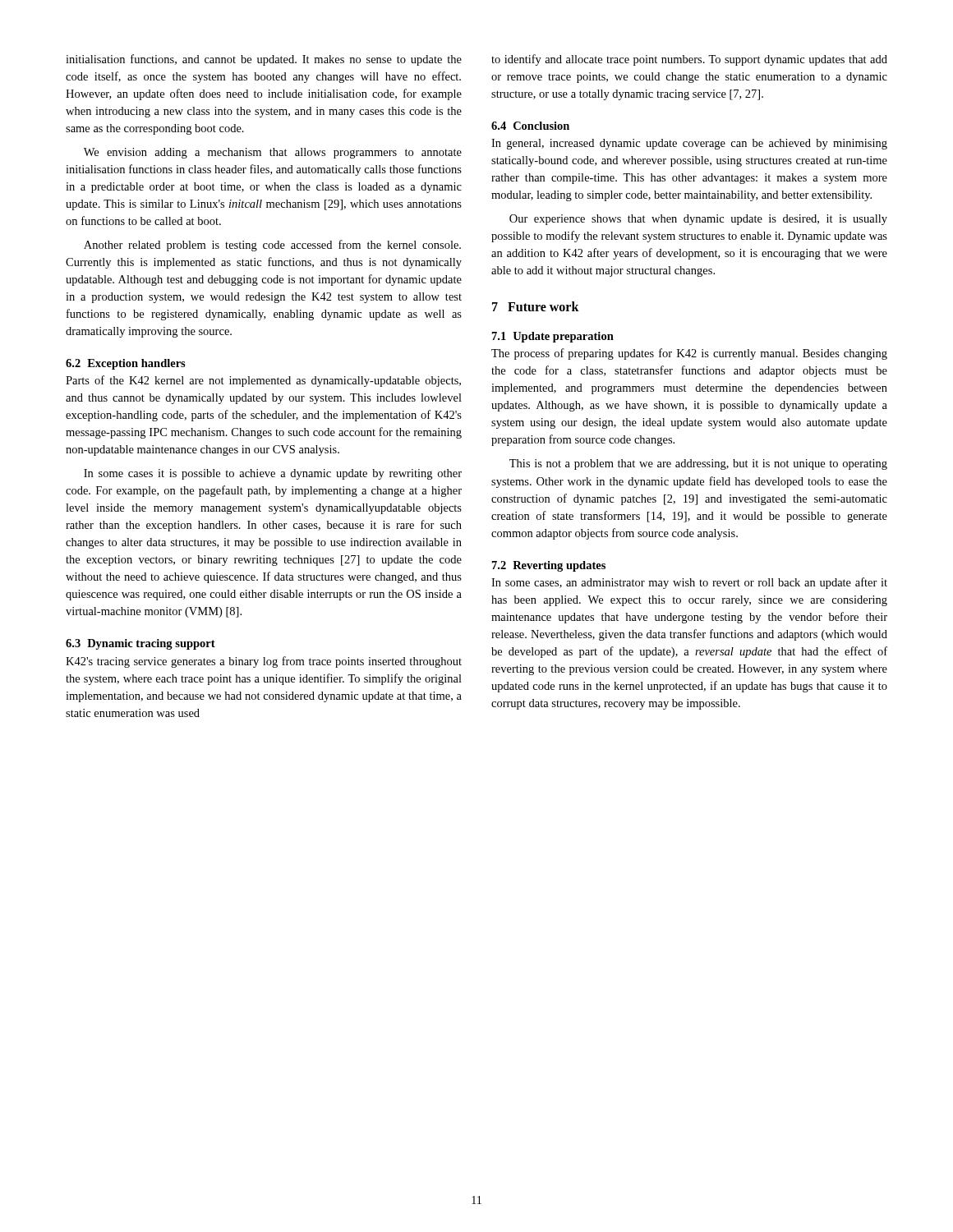The width and height of the screenshot is (953, 1232).
Task: Navigate to the element starting "6.3Dynamic tracing support"
Action: tap(140, 644)
